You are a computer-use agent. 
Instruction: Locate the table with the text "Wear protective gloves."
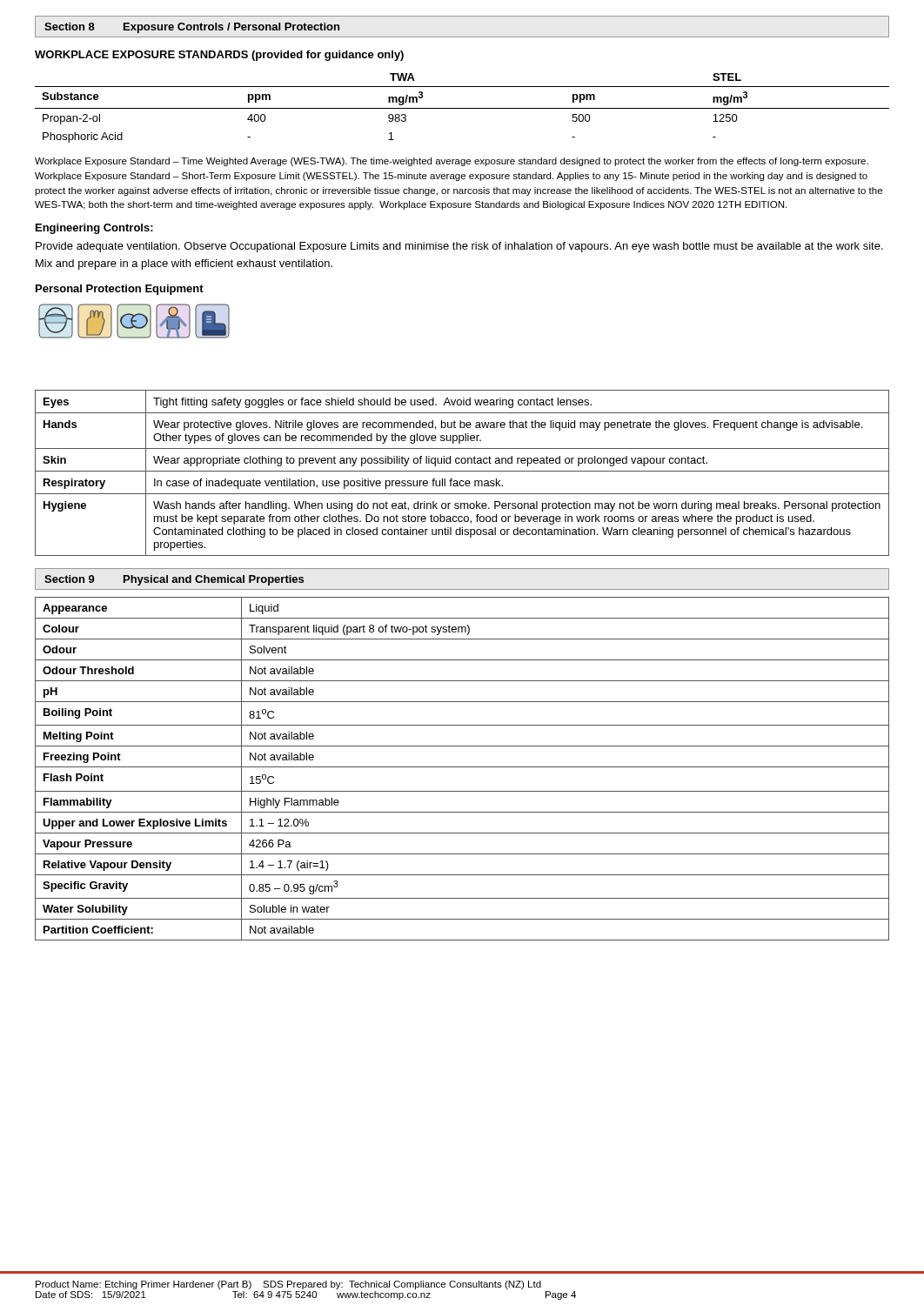pos(462,473)
